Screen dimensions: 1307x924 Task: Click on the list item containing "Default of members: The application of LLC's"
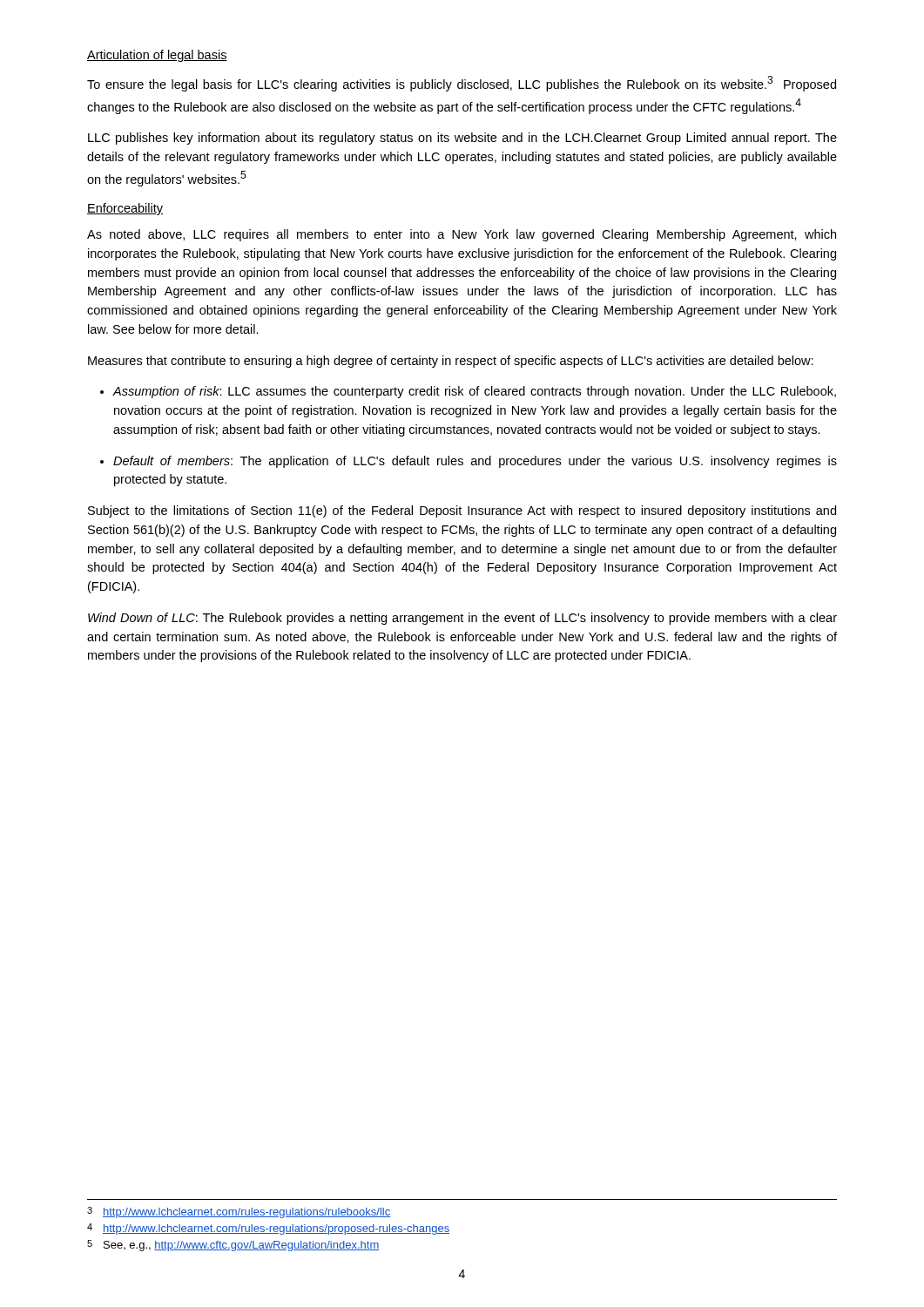point(475,470)
